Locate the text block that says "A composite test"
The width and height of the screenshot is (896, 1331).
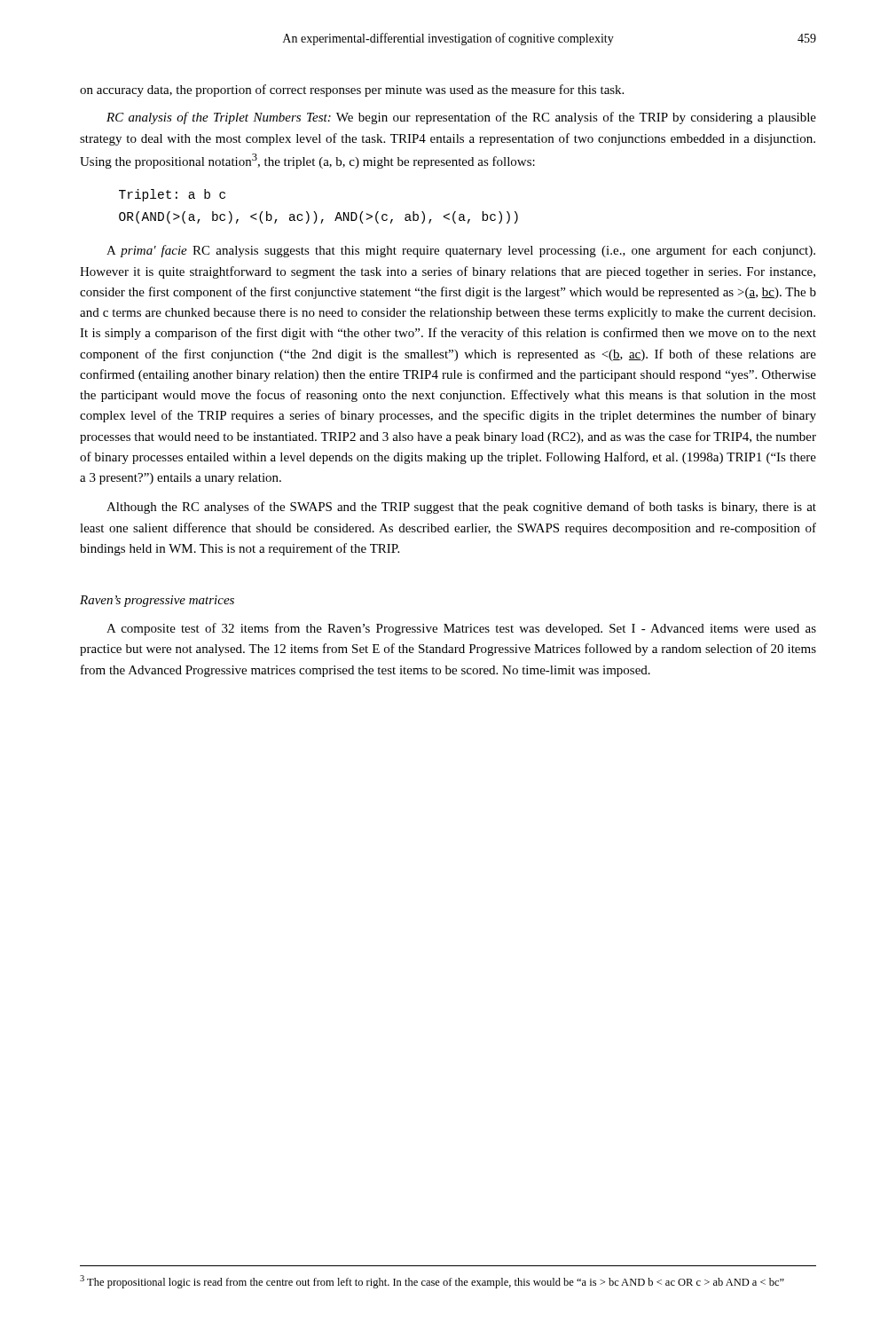pyautogui.click(x=448, y=649)
